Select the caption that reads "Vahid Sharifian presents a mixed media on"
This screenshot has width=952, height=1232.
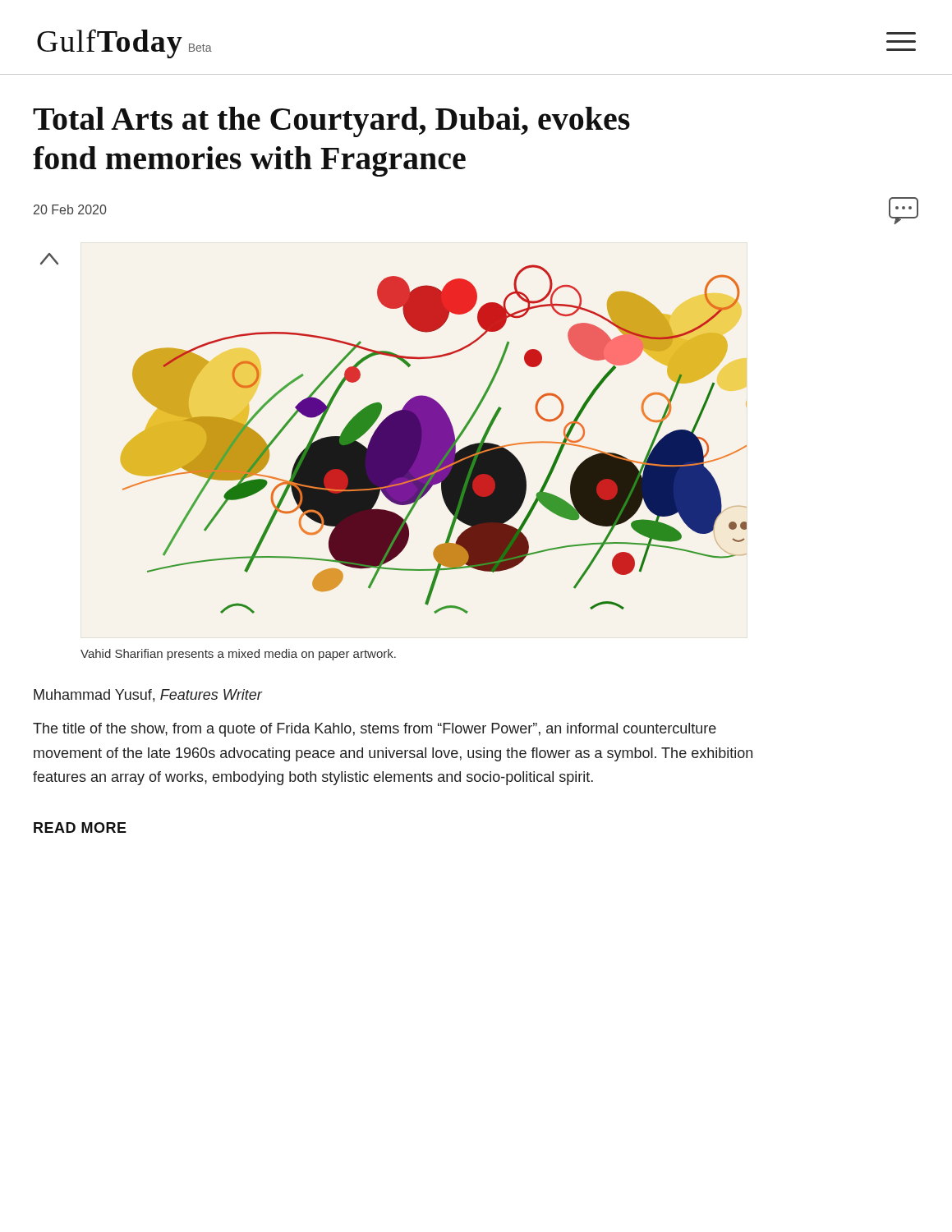[x=239, y=653]
